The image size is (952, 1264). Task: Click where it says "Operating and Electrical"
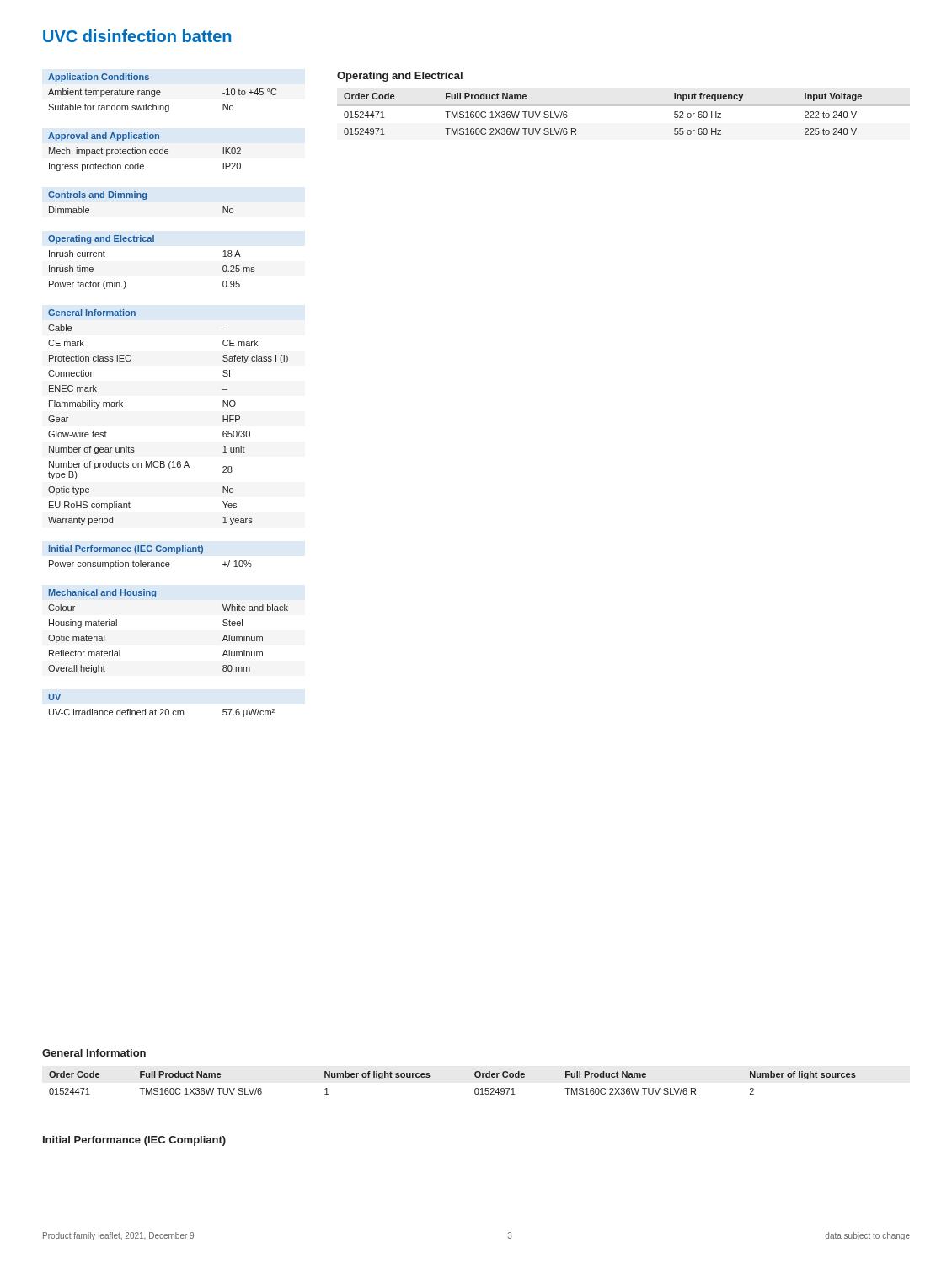point(400,75)
